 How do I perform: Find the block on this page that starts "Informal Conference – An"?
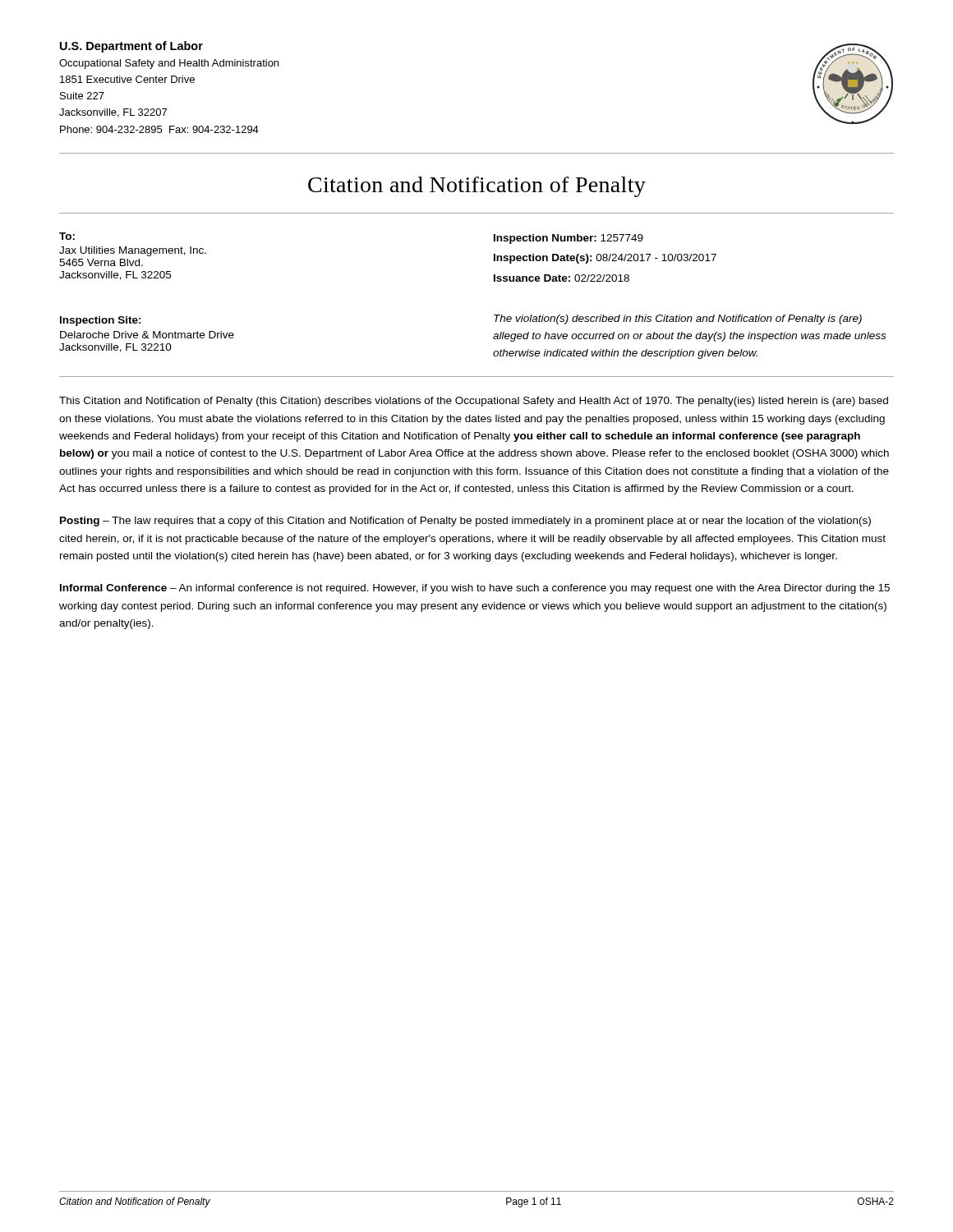point(475,606)
